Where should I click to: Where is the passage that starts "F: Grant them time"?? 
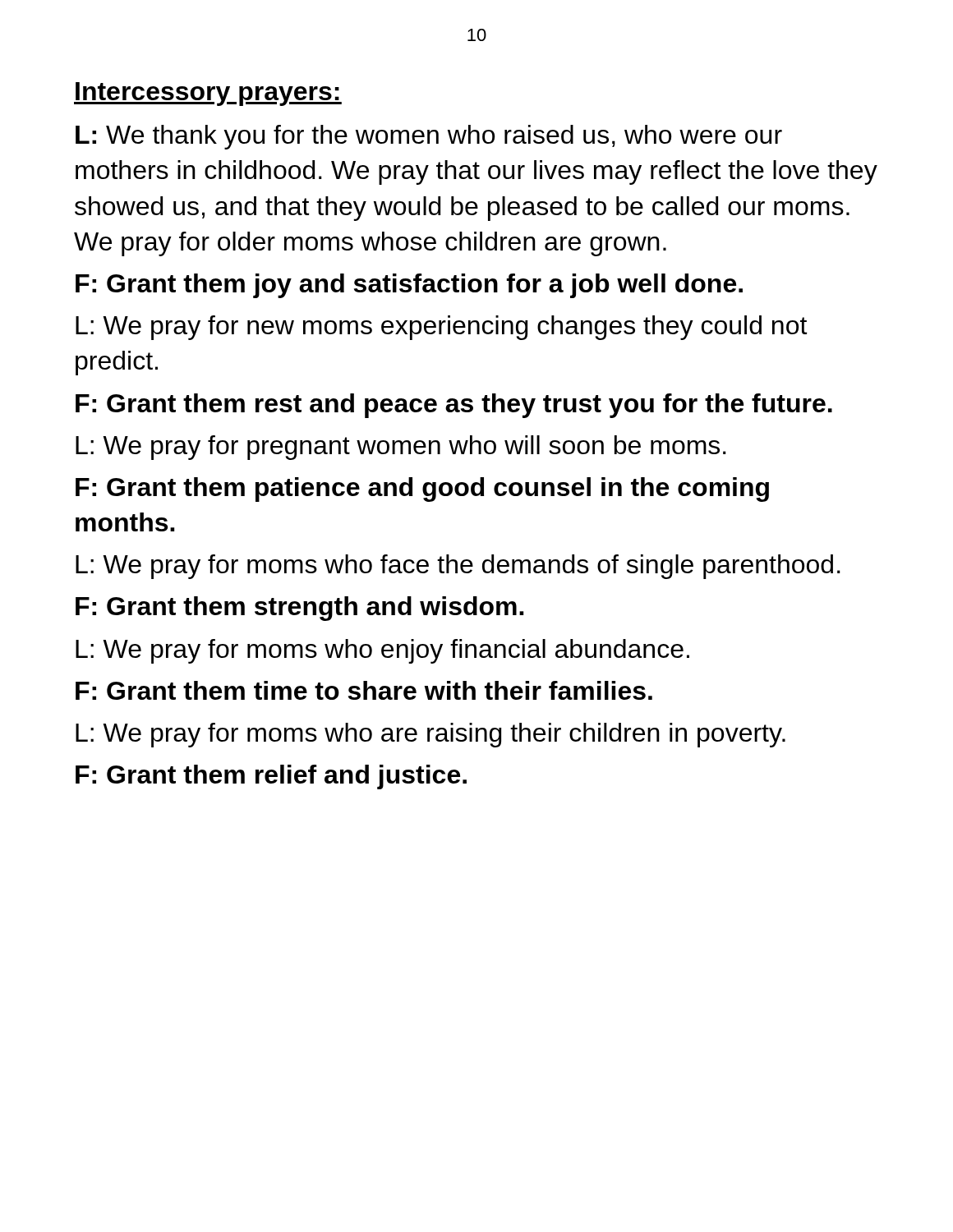click(x=476, y=691)
